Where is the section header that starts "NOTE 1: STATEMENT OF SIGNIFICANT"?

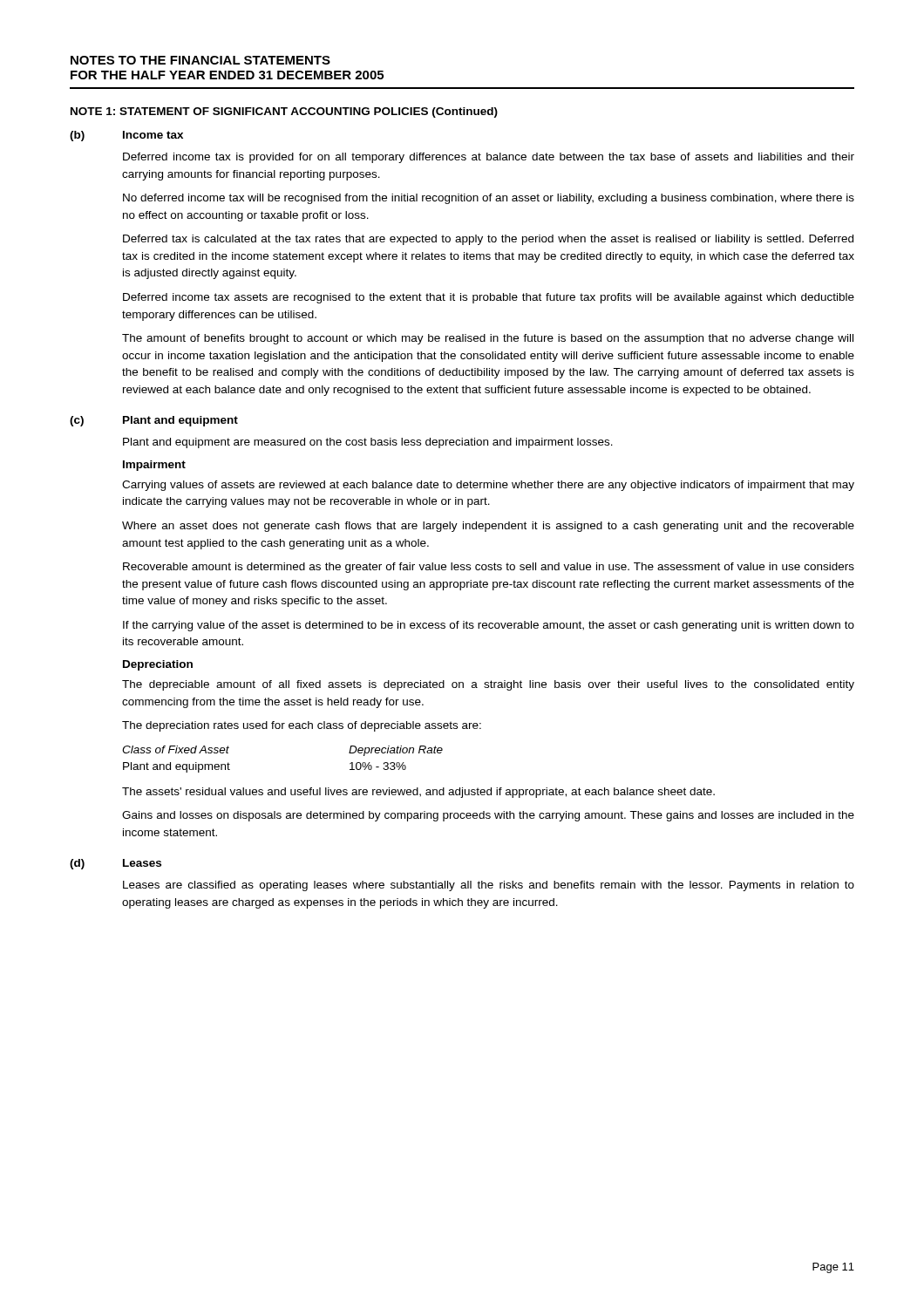coord(284,111)
